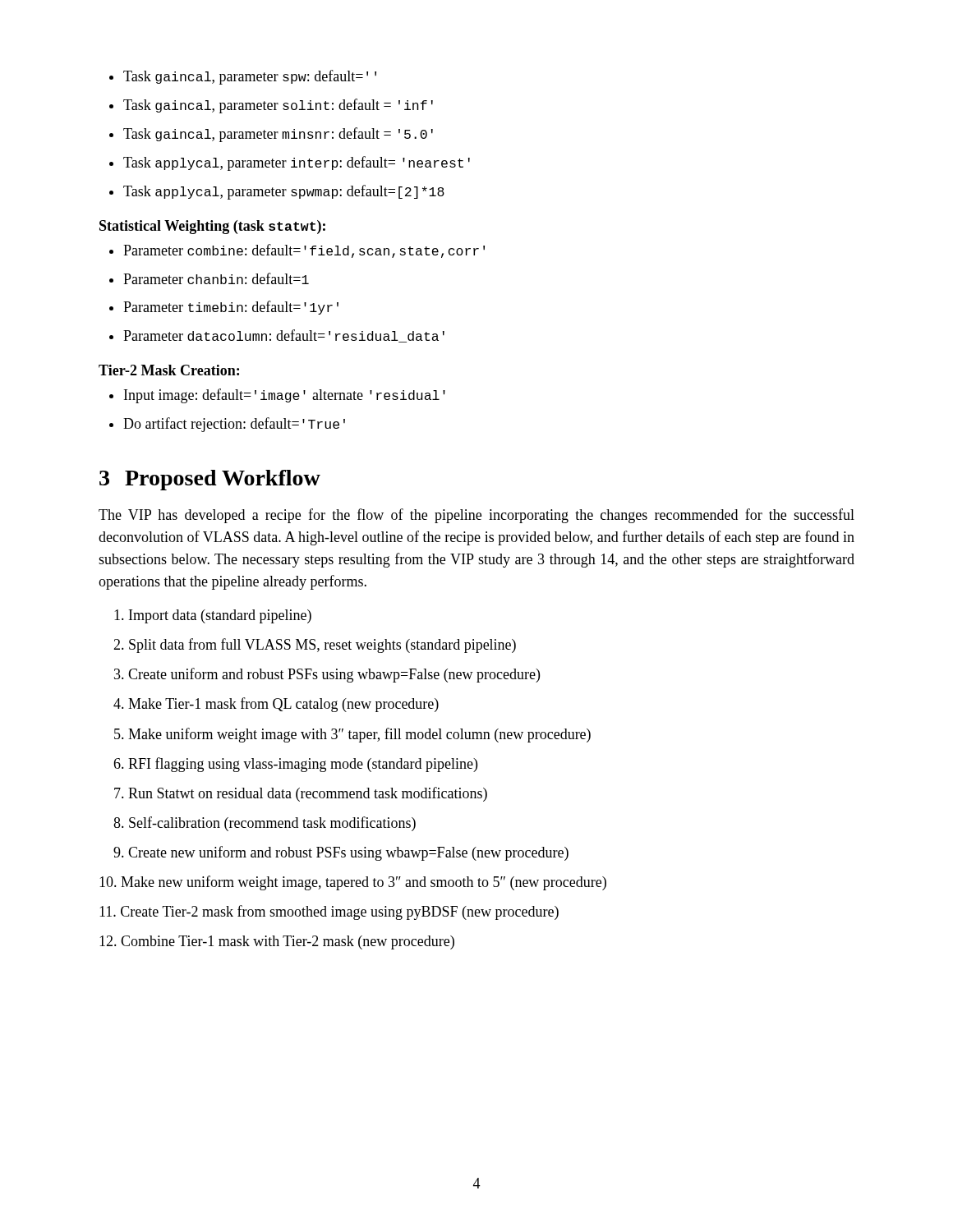Point to the block beginning "5. Make uniform weight image with 3″ taper,"

(x=345, y=734)
